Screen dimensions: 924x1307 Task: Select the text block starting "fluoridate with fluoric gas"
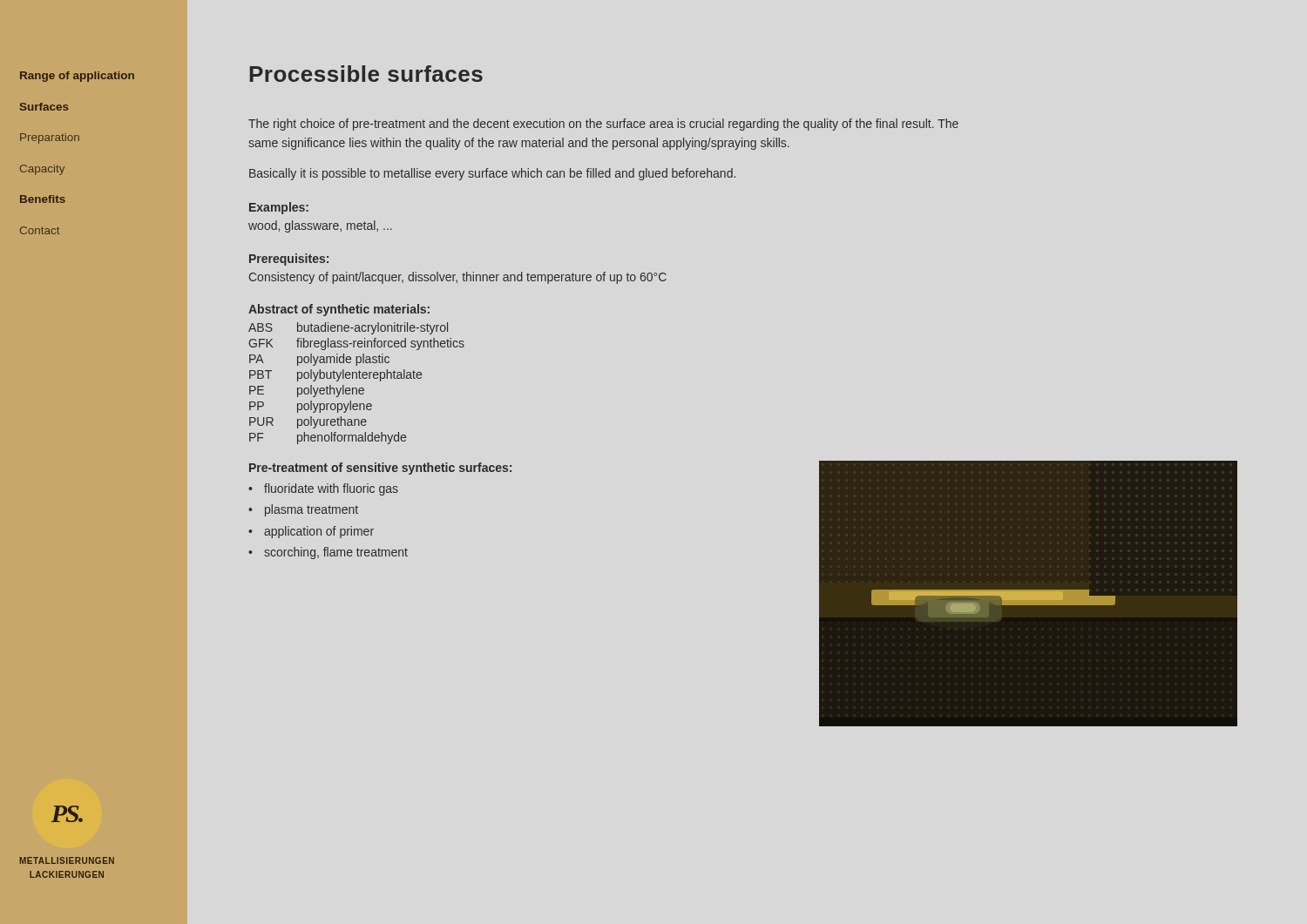coord(331,489)
